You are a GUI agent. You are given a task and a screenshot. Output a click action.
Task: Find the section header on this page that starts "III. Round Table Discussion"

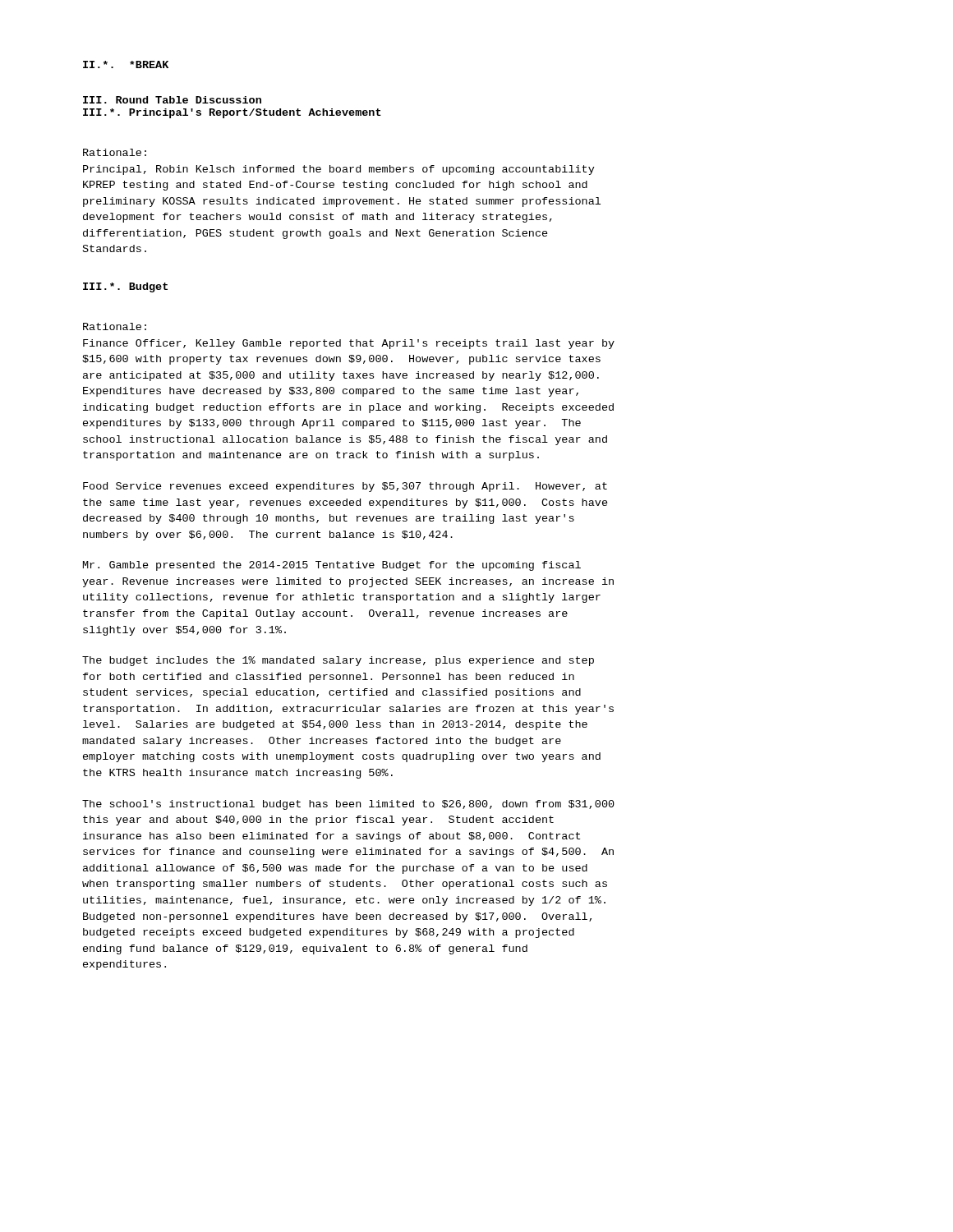tap(232, 107)
